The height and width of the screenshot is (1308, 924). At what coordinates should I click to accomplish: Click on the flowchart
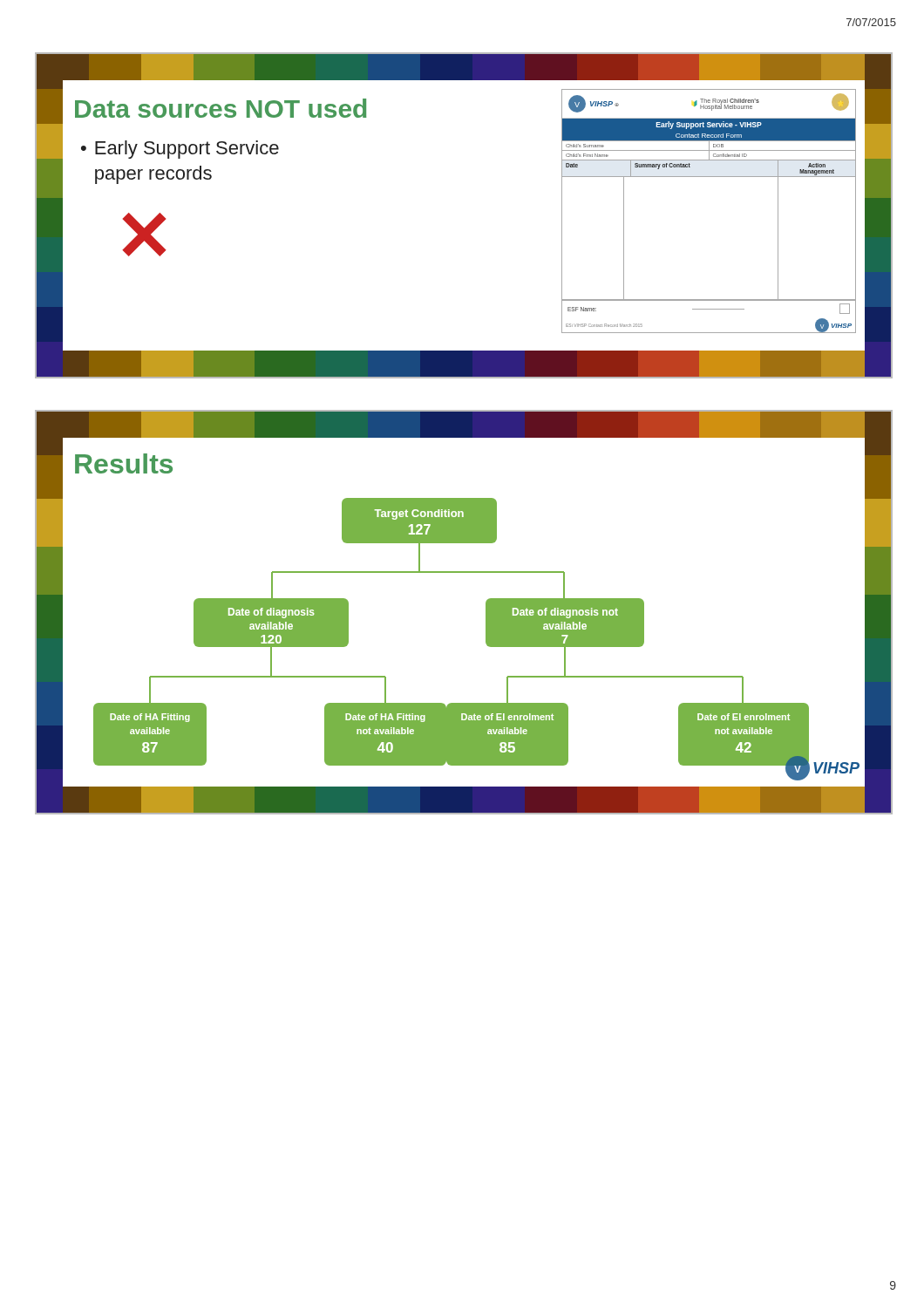[464, 612]
